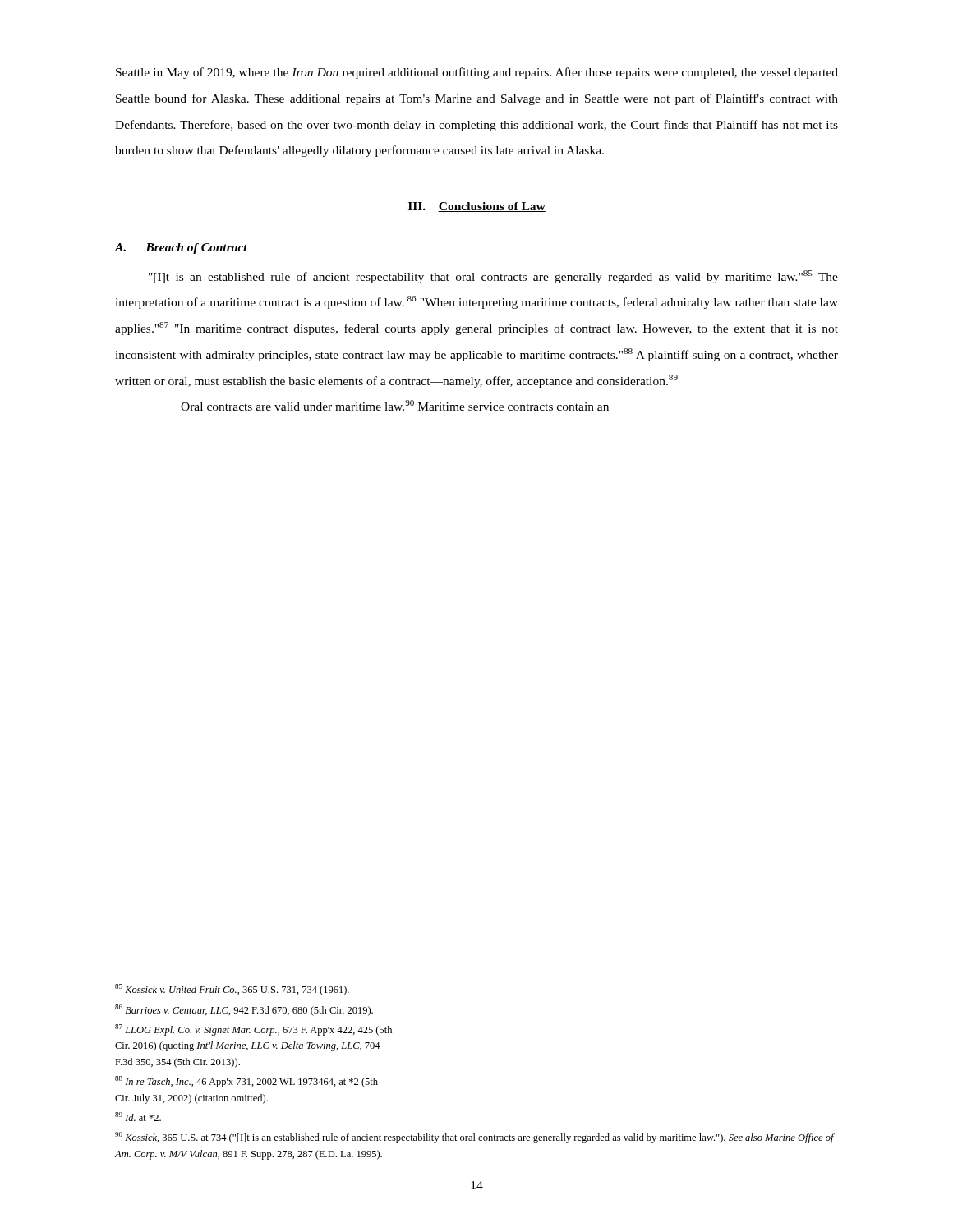The width and height of the screenshot is (953, 1232).
Task: Where does it say "III. Conclusions of Law"?
Action: 476,206
